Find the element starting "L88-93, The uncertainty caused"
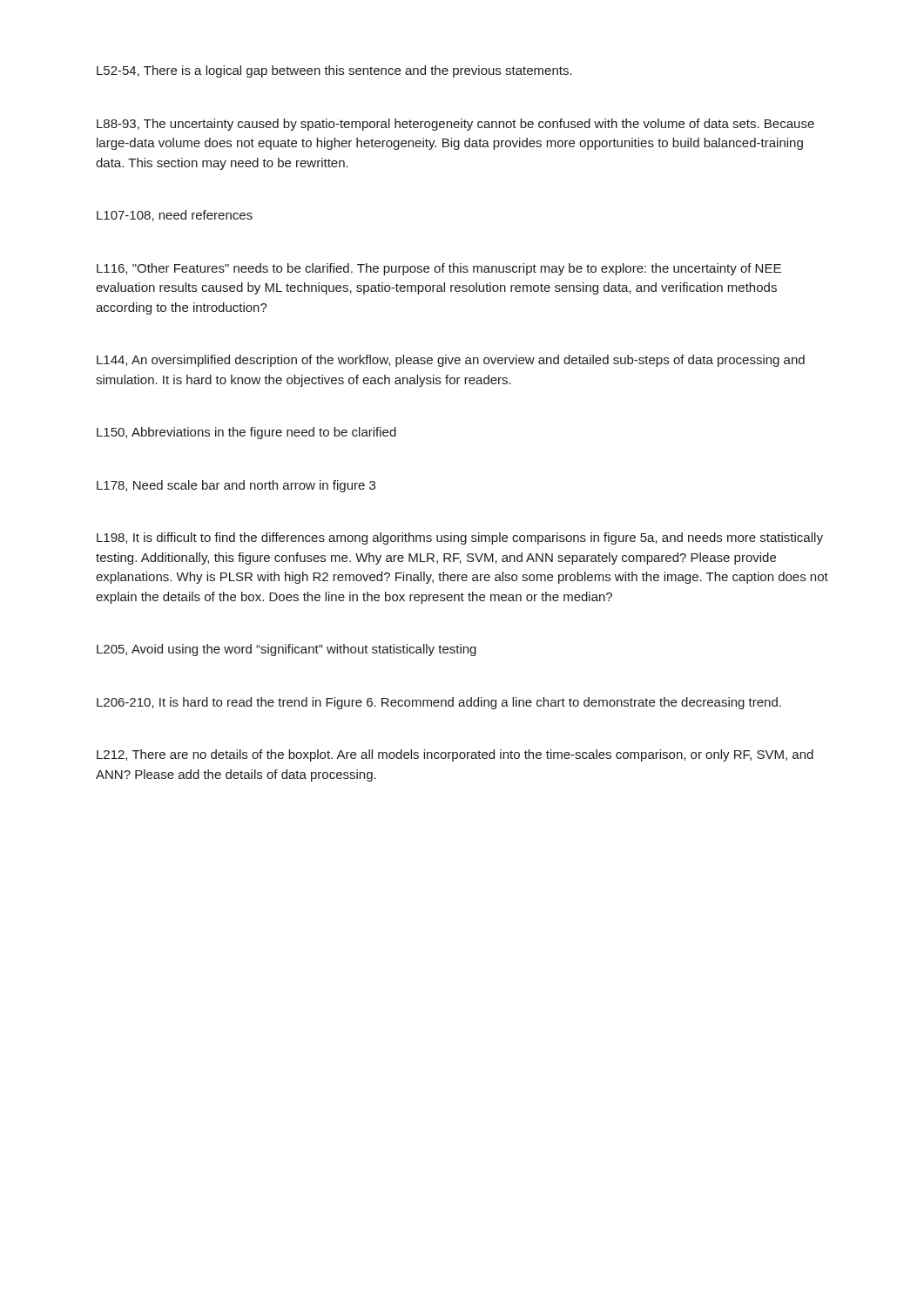This screenshot has width=924, height=1307. coord(455,142)
